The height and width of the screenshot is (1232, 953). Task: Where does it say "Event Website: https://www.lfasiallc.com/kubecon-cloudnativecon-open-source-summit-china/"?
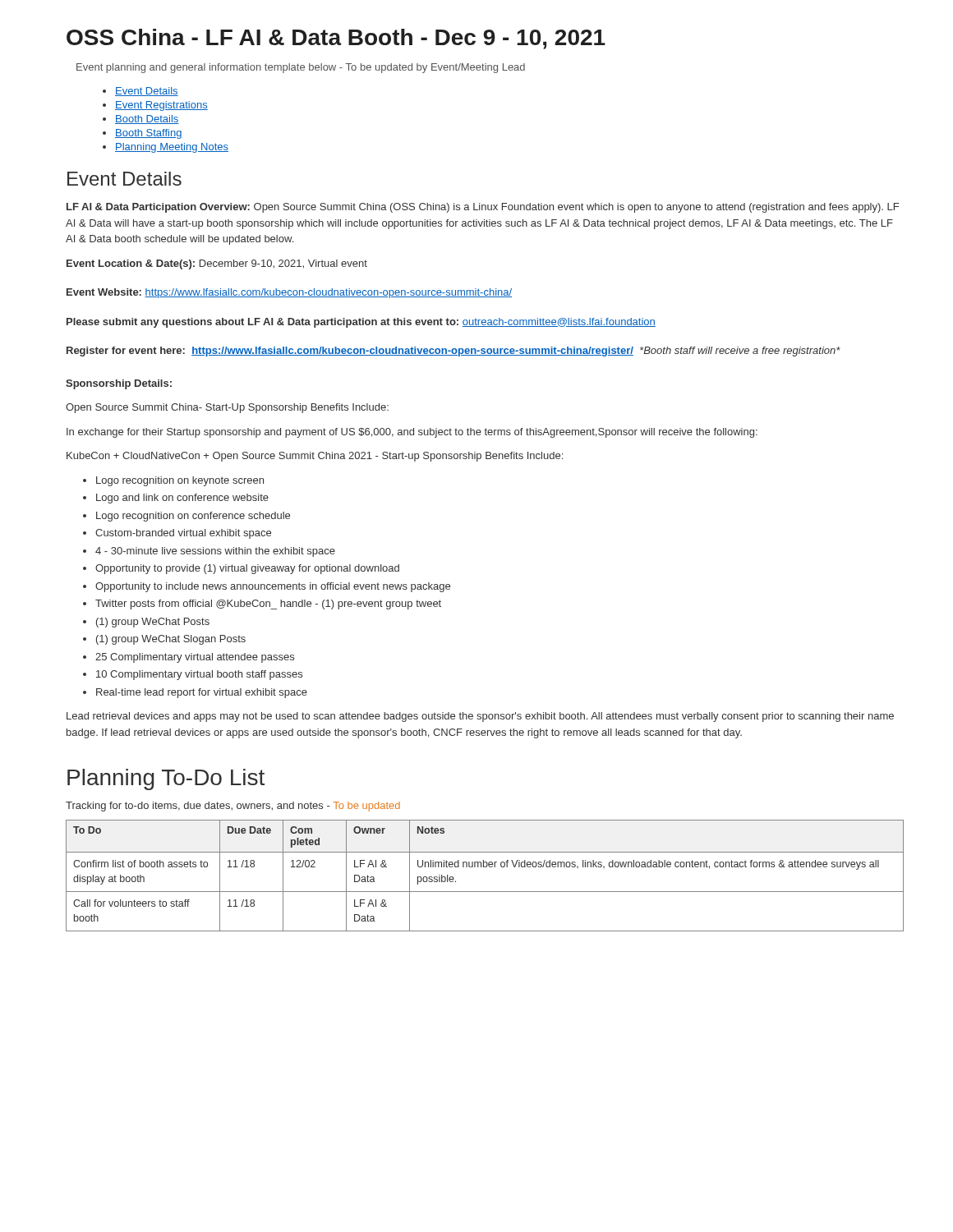point(485,292)
